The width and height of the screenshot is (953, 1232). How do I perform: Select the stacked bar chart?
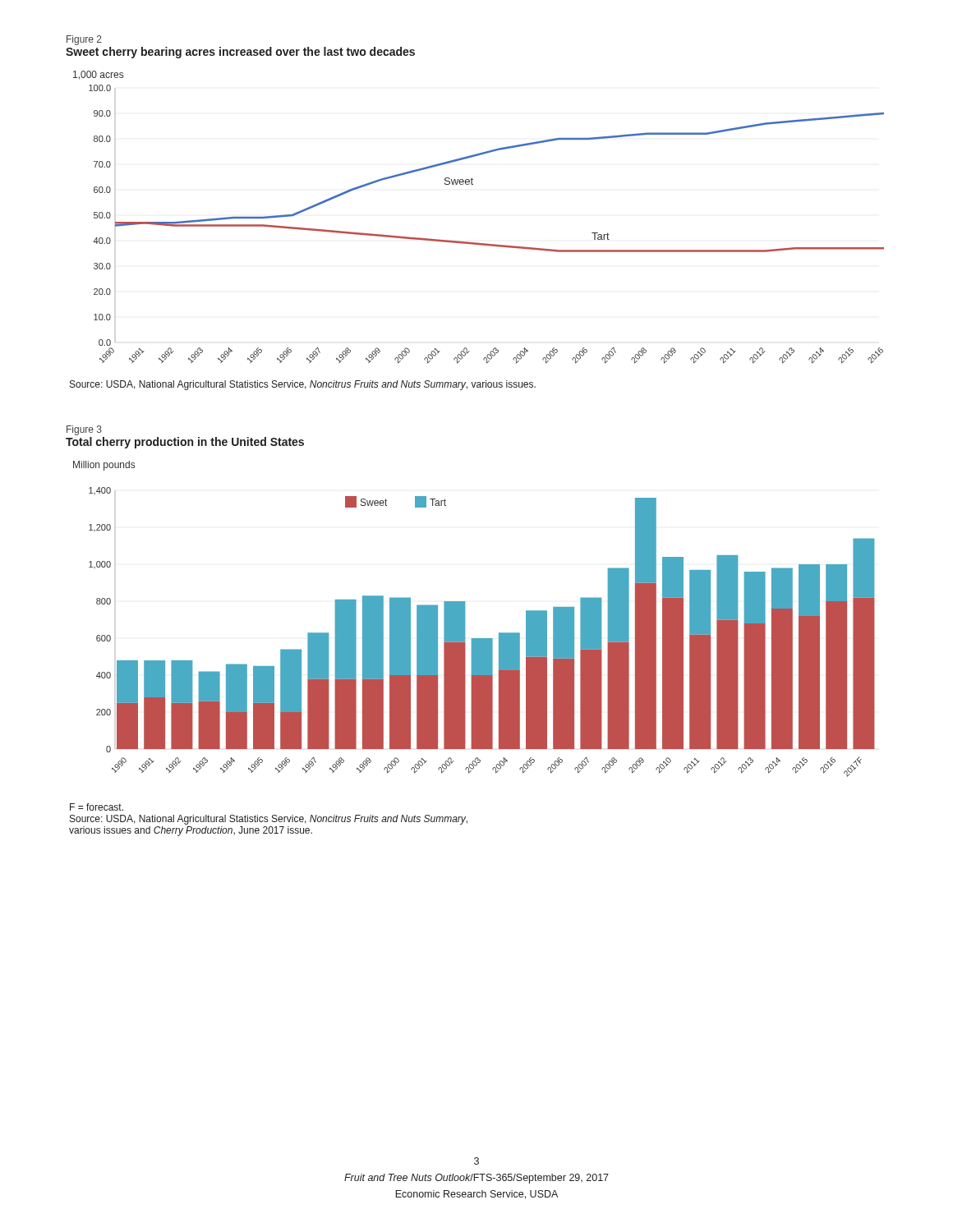pyautogui.click(x=476, y=626)
